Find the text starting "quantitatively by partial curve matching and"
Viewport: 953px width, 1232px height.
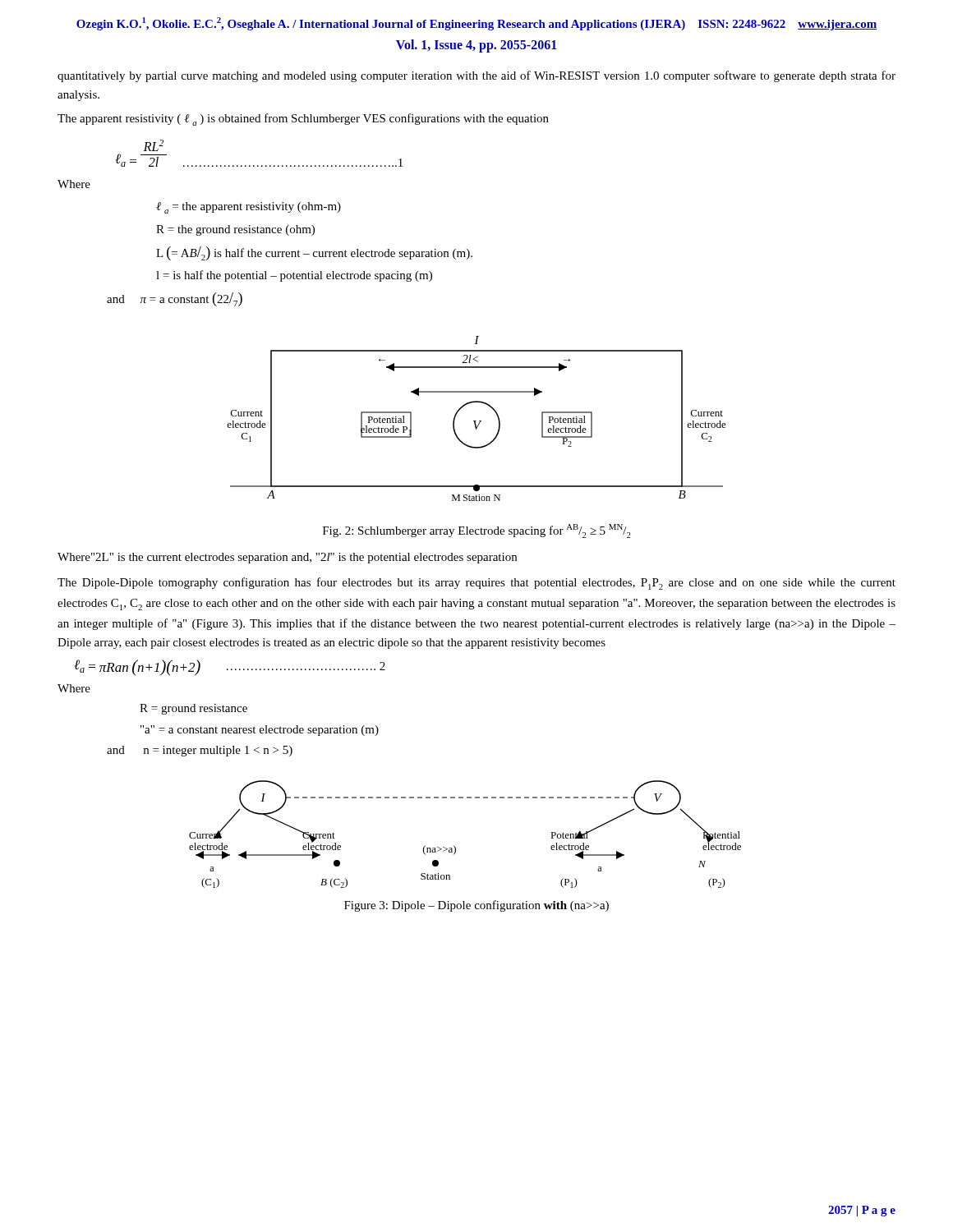(476, 85)
